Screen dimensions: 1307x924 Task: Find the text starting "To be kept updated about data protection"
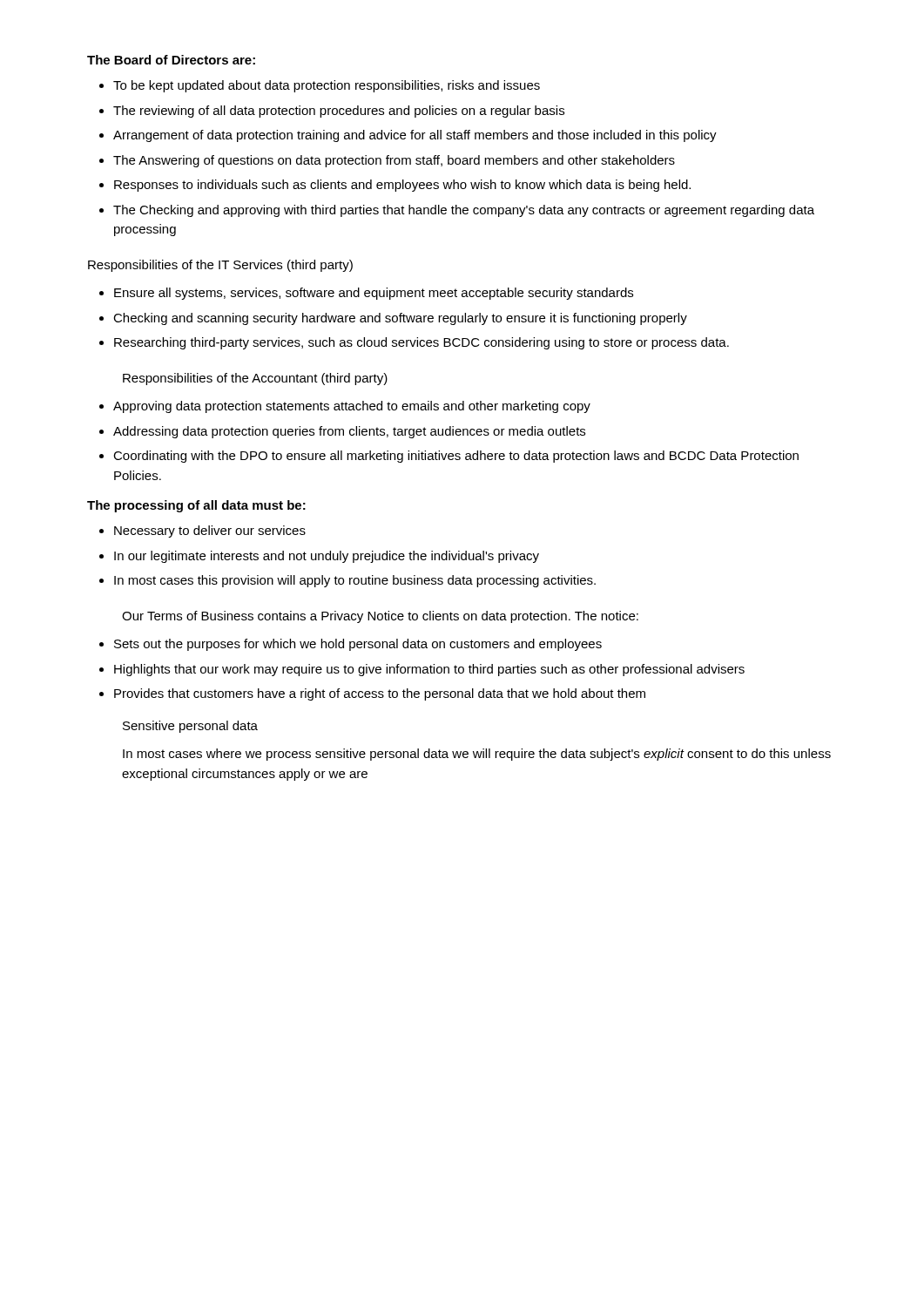tap(475, 86)
